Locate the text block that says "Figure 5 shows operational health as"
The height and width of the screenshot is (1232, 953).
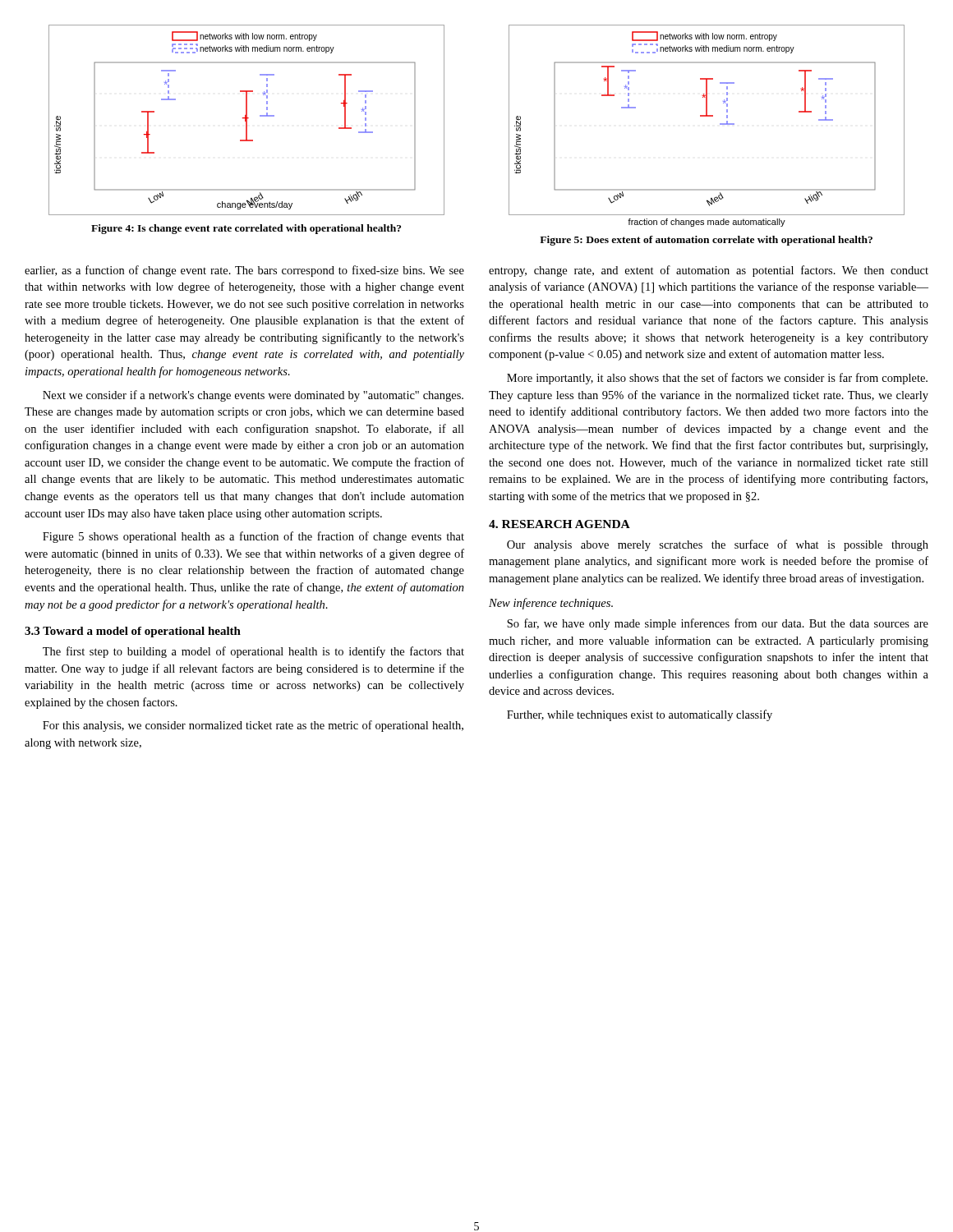[244, 571]
